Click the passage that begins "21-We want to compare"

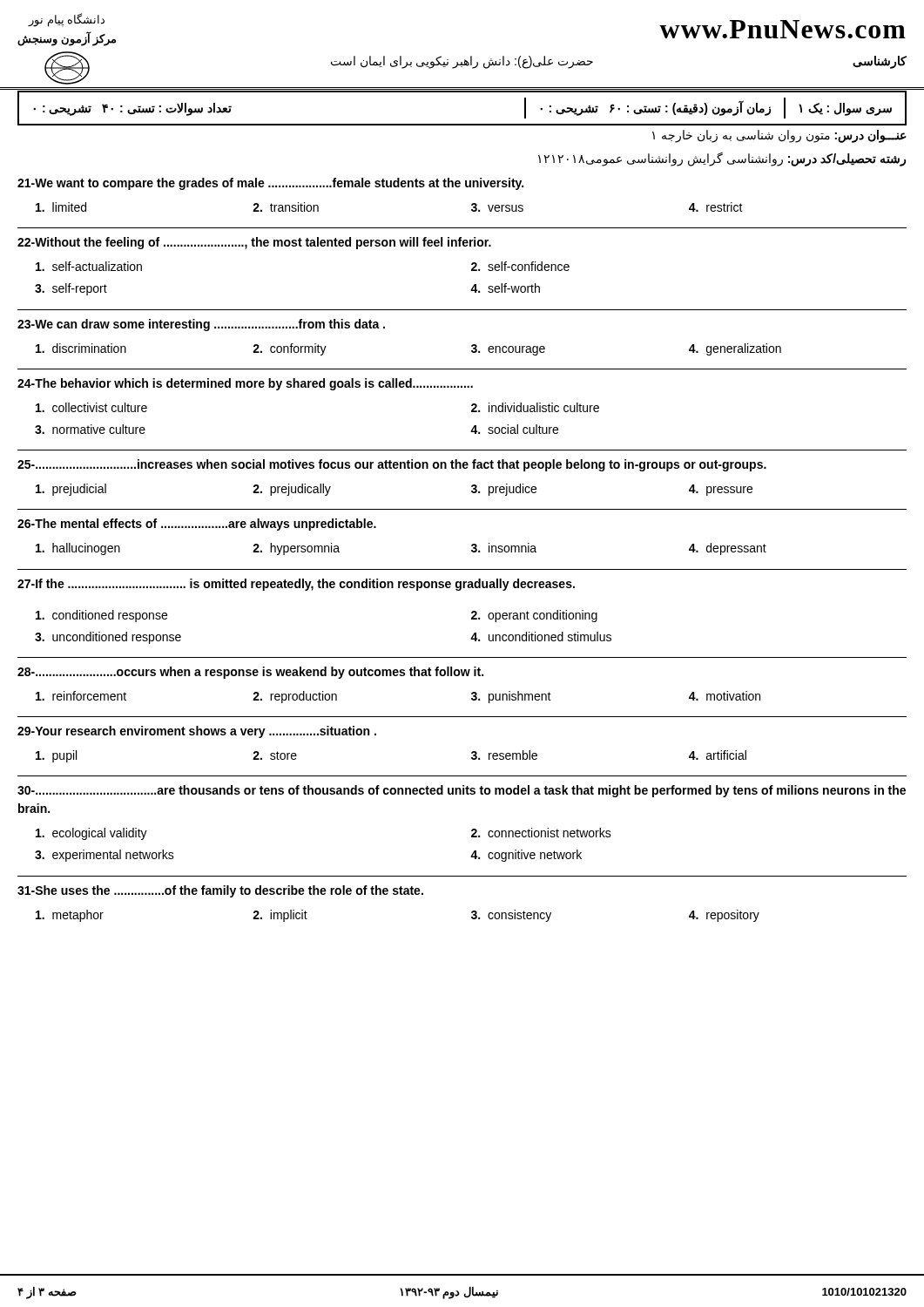pos(462,197)
